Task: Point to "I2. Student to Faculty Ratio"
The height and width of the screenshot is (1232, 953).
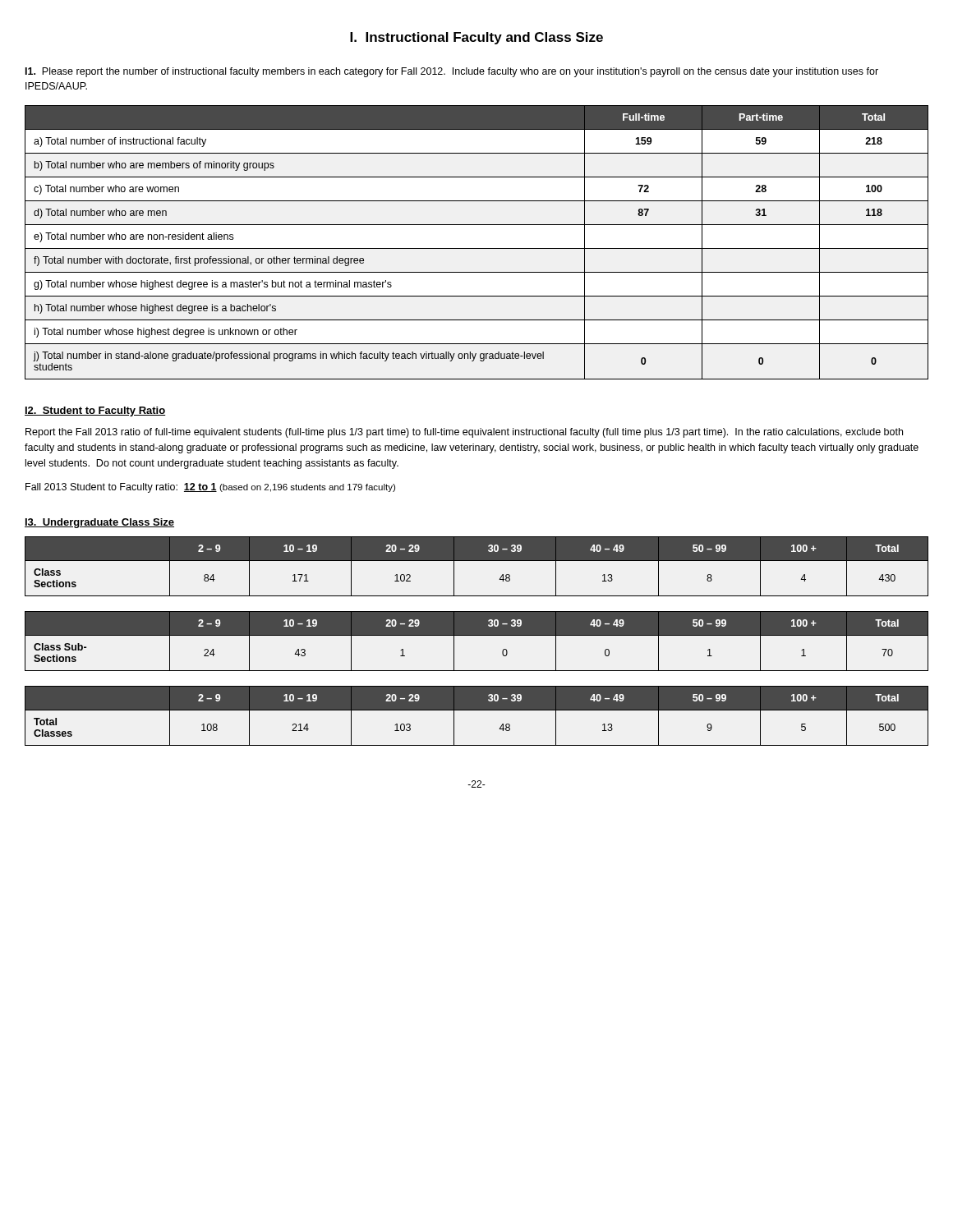Action: point(95,411)
